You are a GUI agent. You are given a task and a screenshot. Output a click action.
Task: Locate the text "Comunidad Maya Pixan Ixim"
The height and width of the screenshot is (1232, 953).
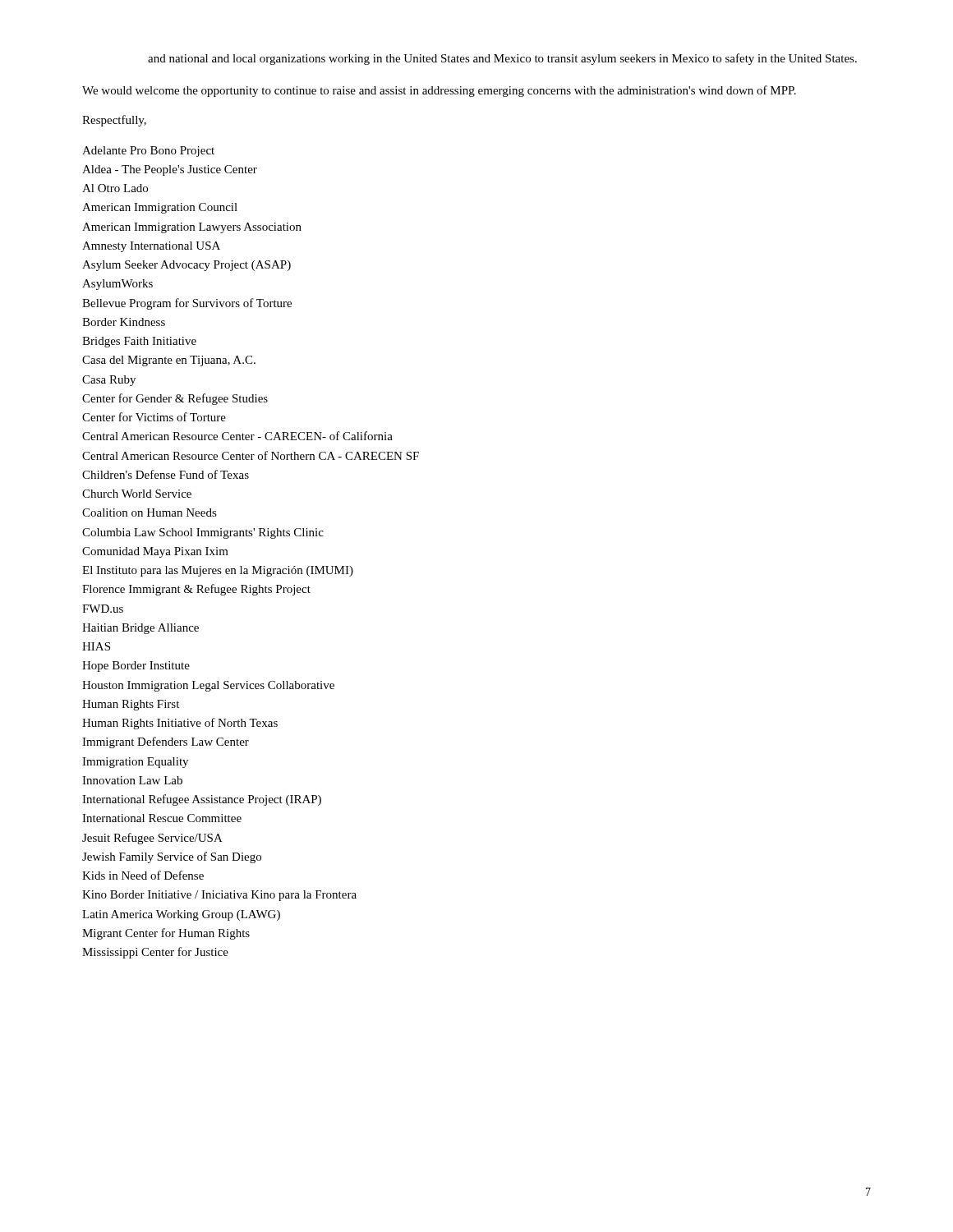[x=155, y=552]
